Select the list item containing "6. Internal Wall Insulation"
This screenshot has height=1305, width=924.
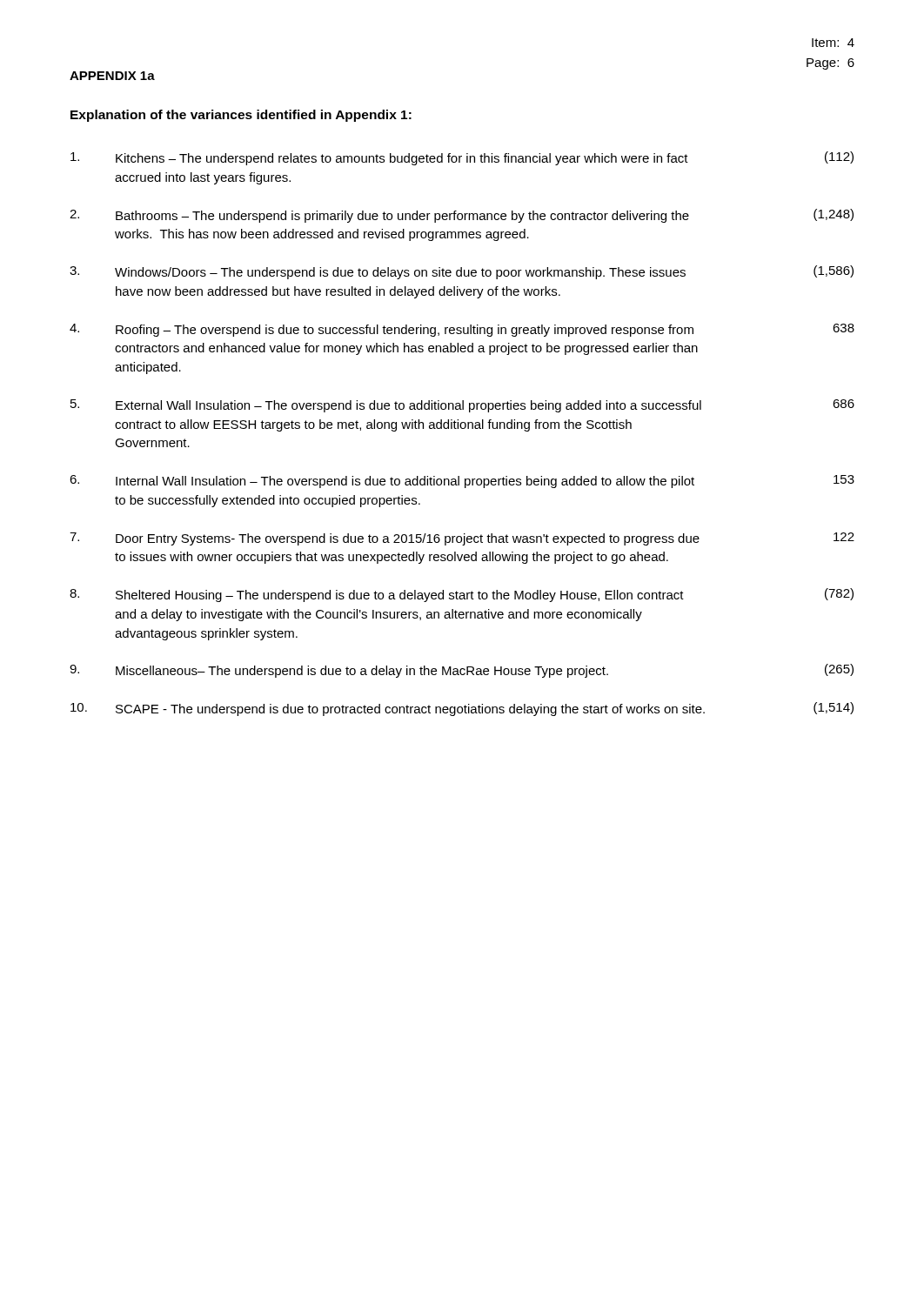coord(462,490)
